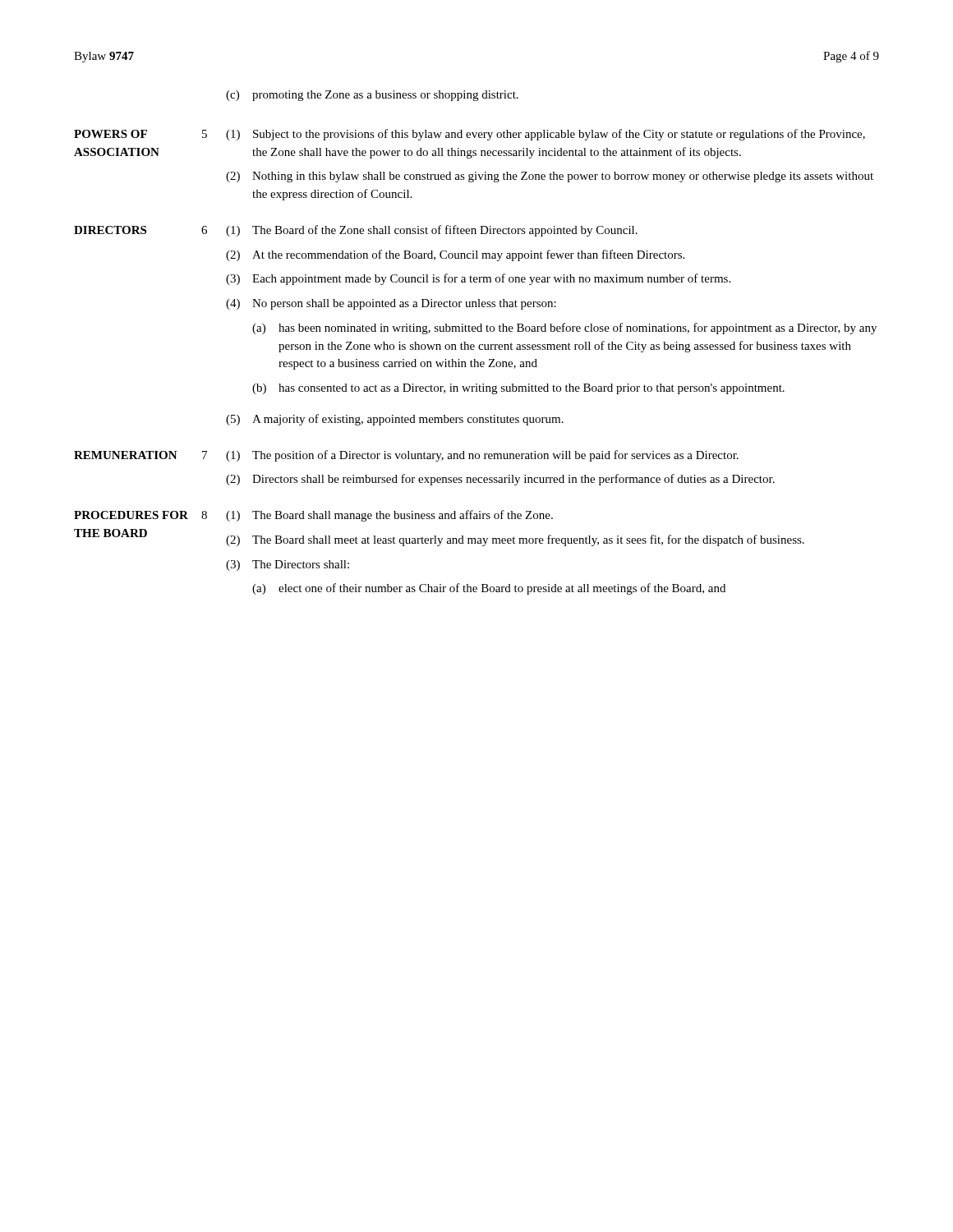Image resolution: width=953 pixels, height=1232 pixels.
Task: Point to the block starting "(4) No person shall be appointed as"
Action: coord(553,349)
